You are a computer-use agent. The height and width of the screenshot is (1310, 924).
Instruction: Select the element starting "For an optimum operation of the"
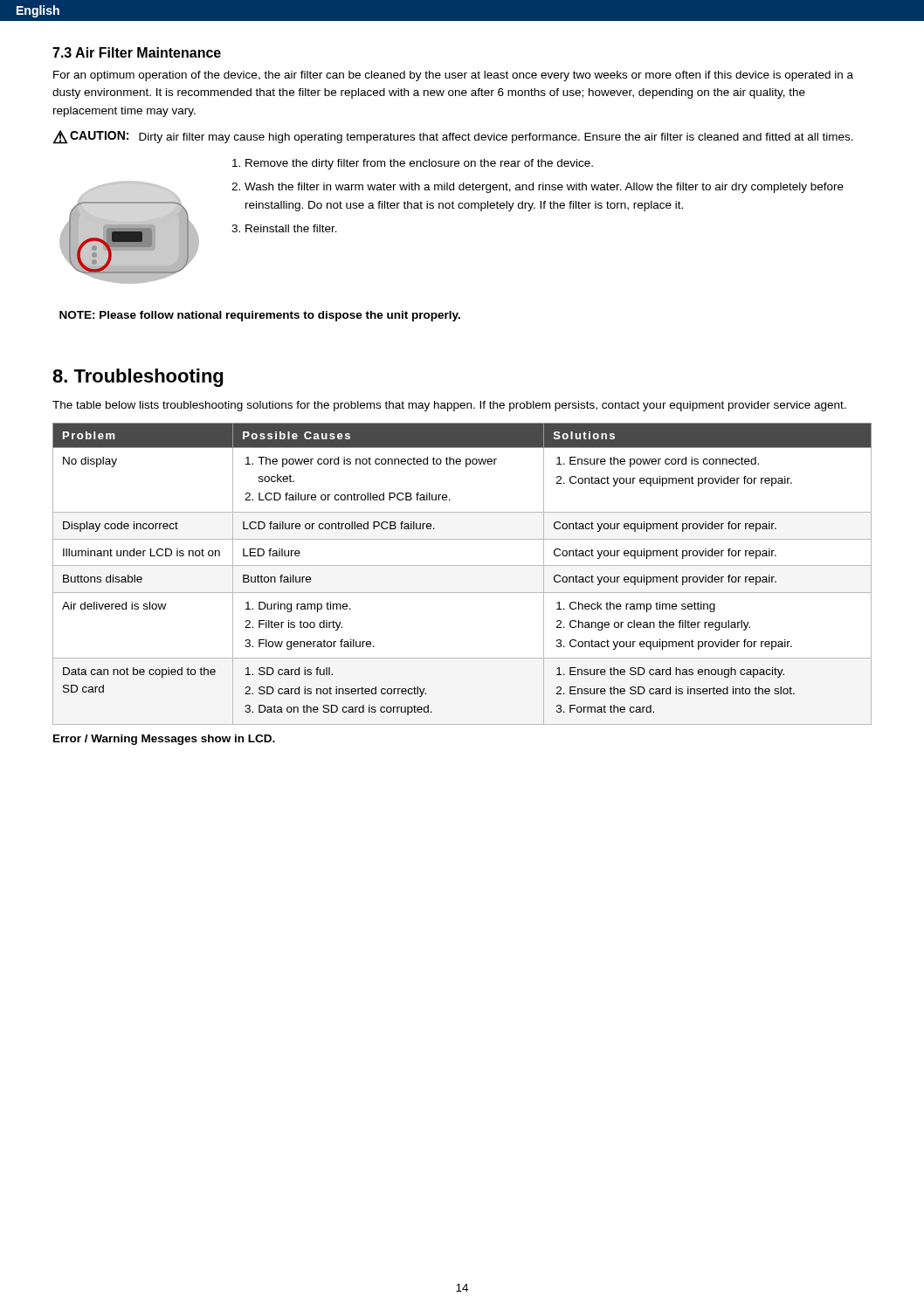(453, 92)
